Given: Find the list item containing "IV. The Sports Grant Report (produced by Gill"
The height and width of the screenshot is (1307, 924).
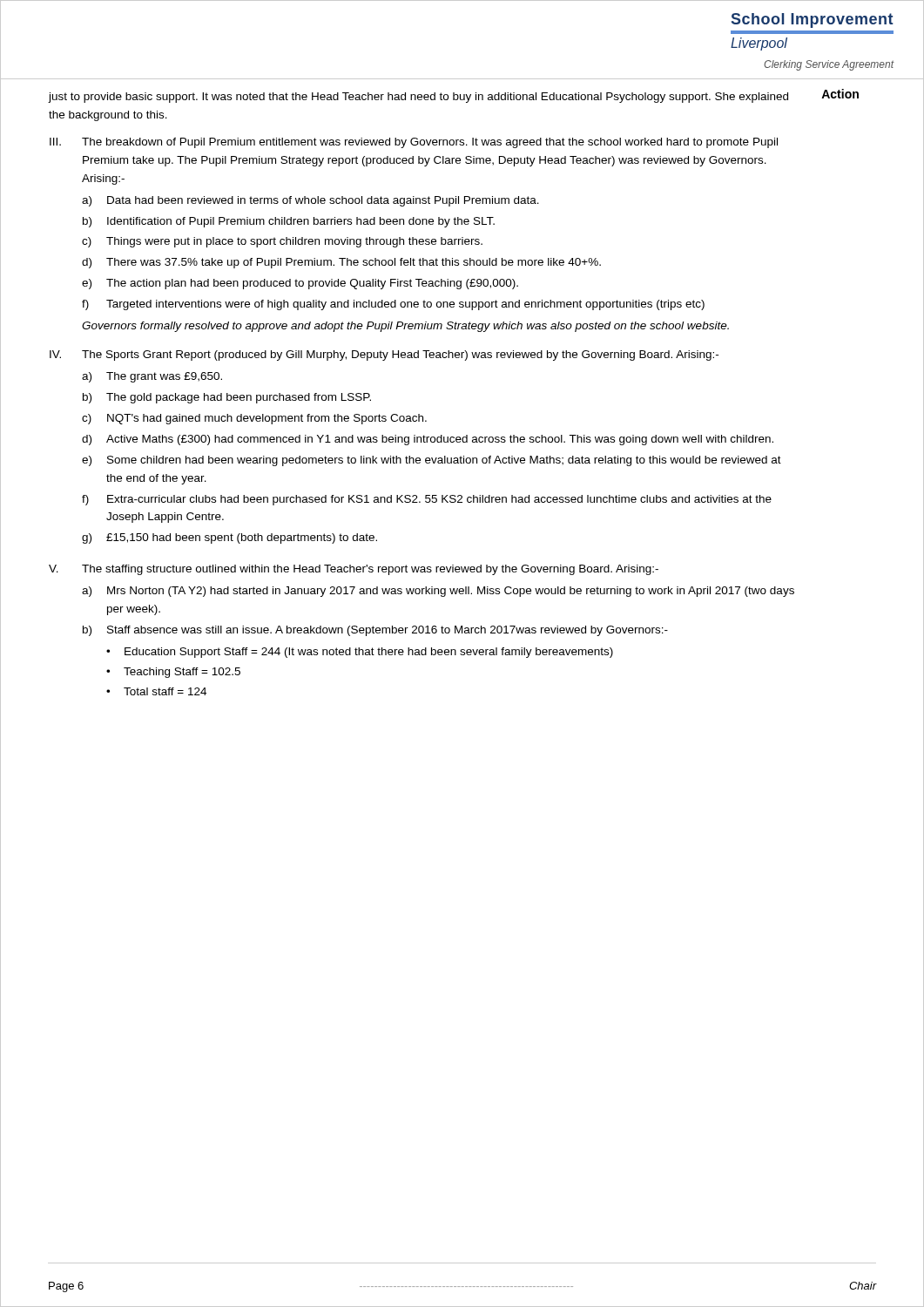Looking at the screenshot, I should [x=422, y=448].
